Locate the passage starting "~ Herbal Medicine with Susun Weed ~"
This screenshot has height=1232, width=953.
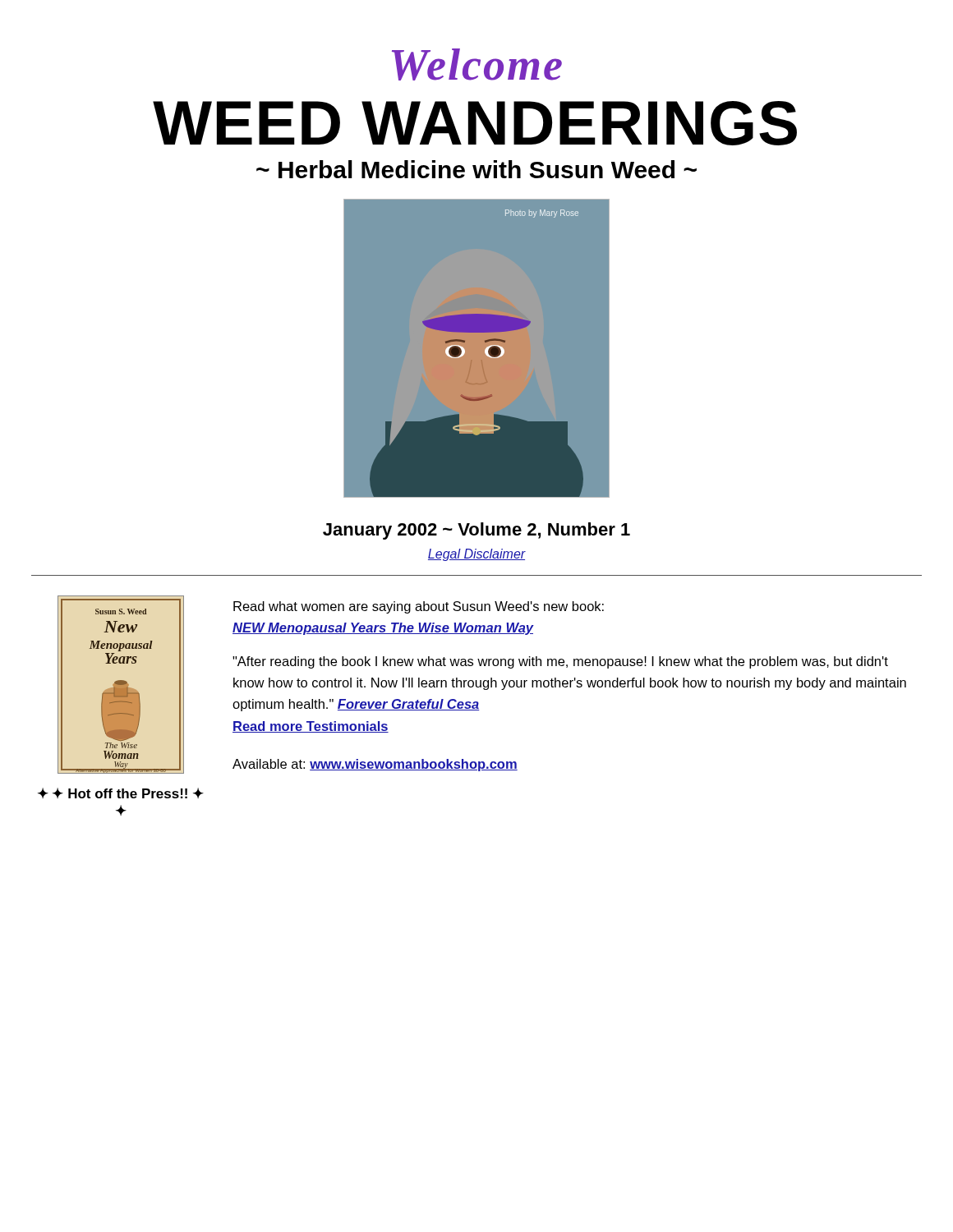pos(476,169)
